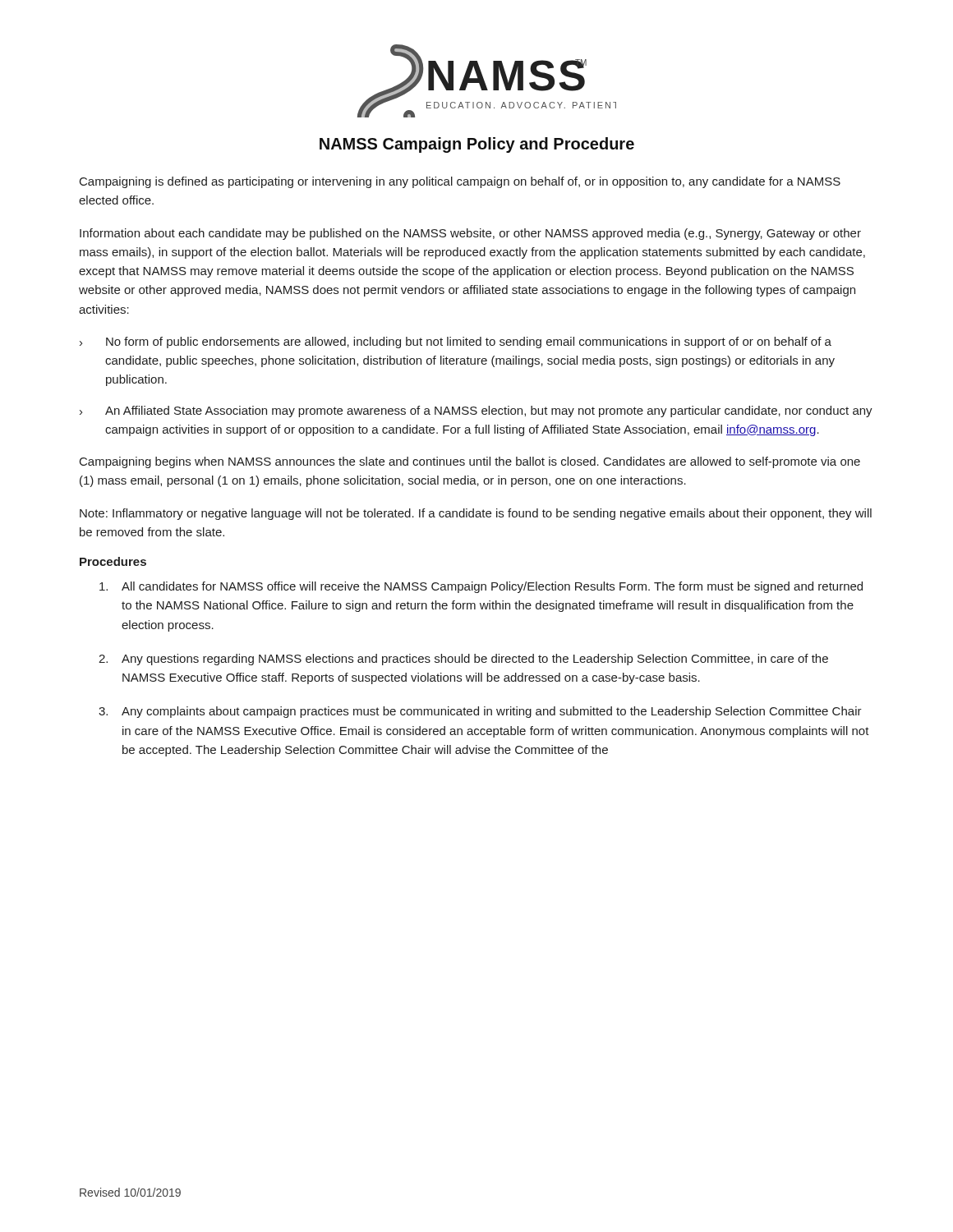953x1232 pixels.
Task: Locate the block of text that opens with "Campaigning begins when NAMSS announces the slate and"
Action: click(x=470, y=471)
